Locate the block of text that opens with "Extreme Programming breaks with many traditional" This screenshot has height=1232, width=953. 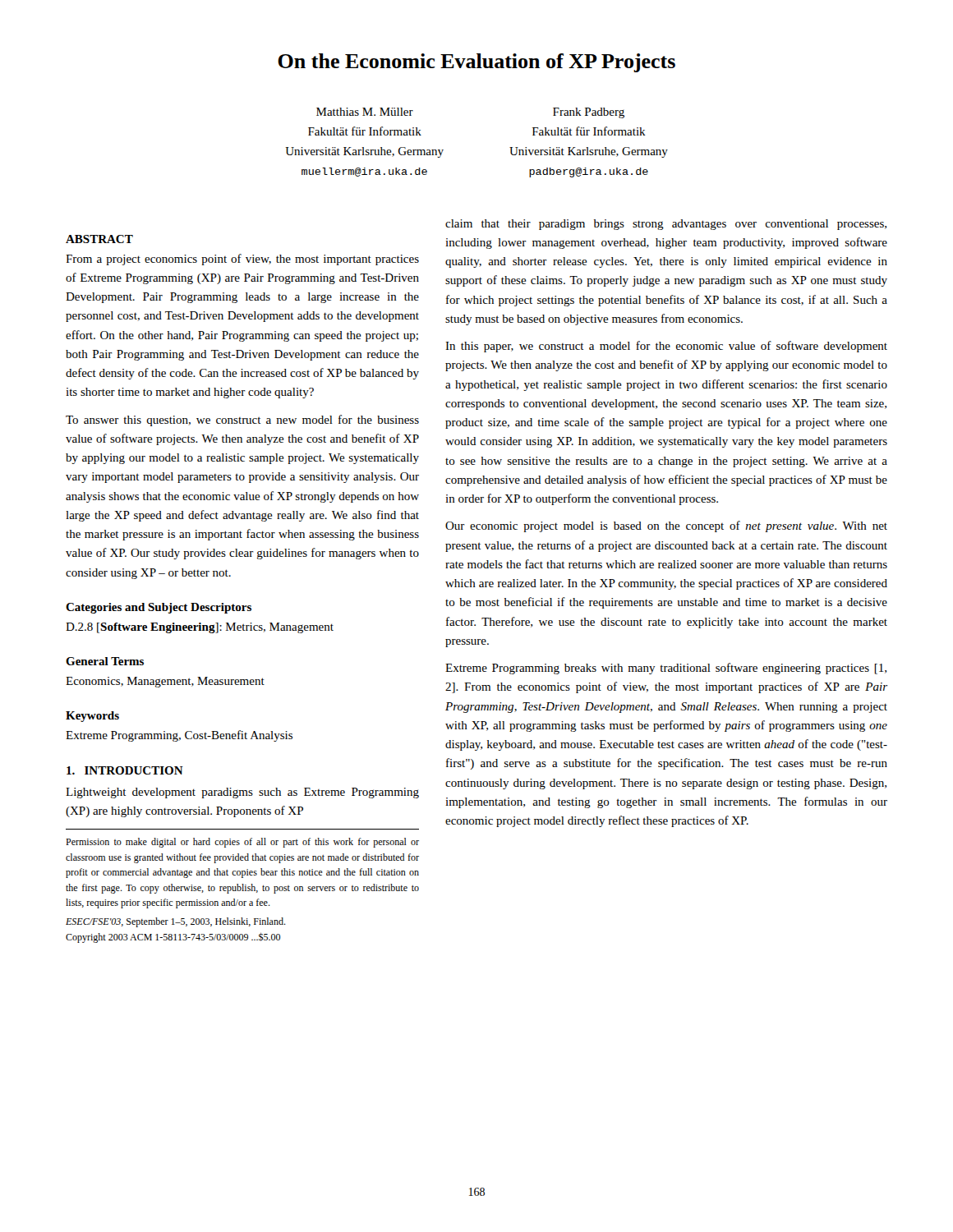[666, 745]
